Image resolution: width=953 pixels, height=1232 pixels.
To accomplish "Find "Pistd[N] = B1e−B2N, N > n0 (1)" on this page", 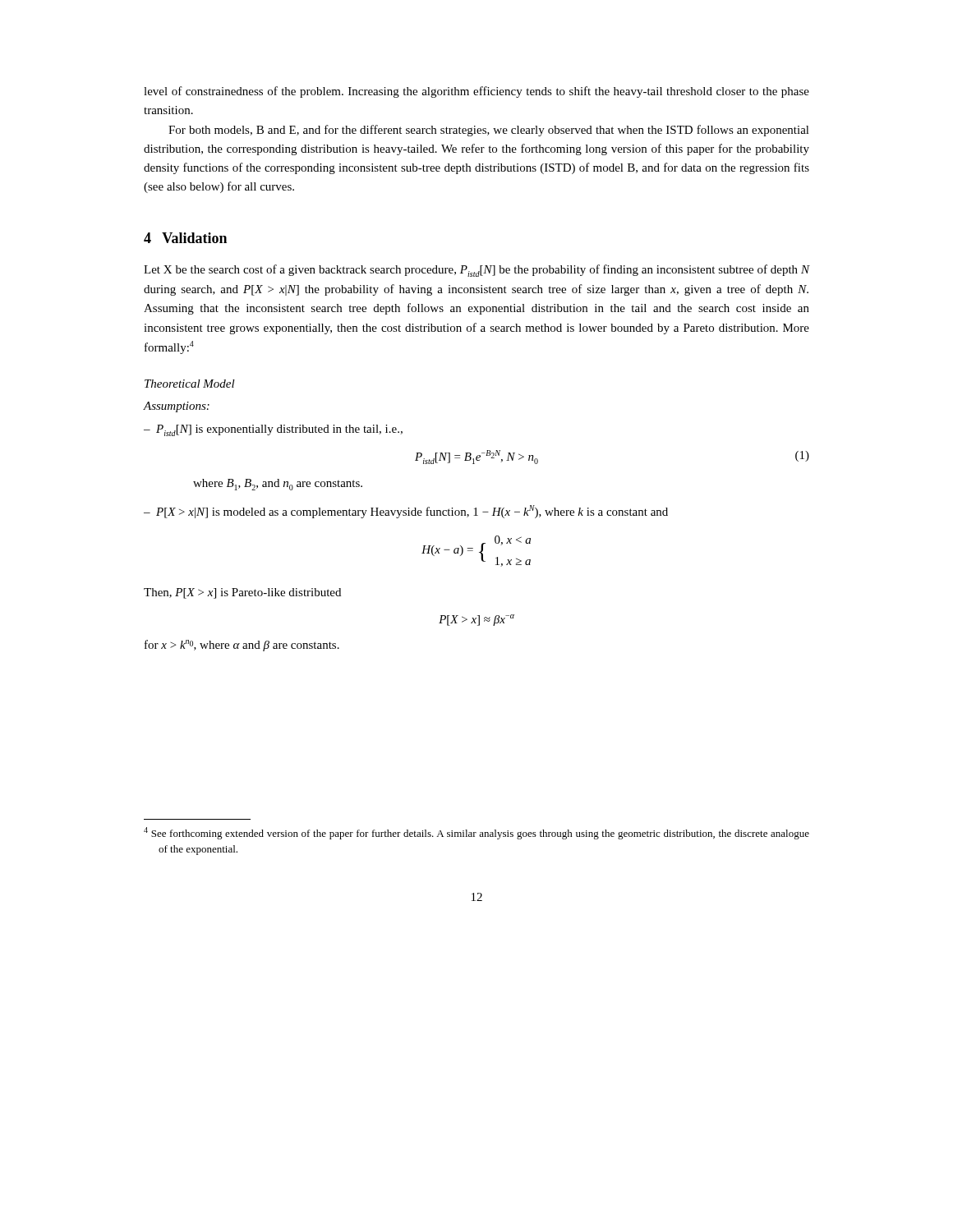I will [x=478, y=456].
